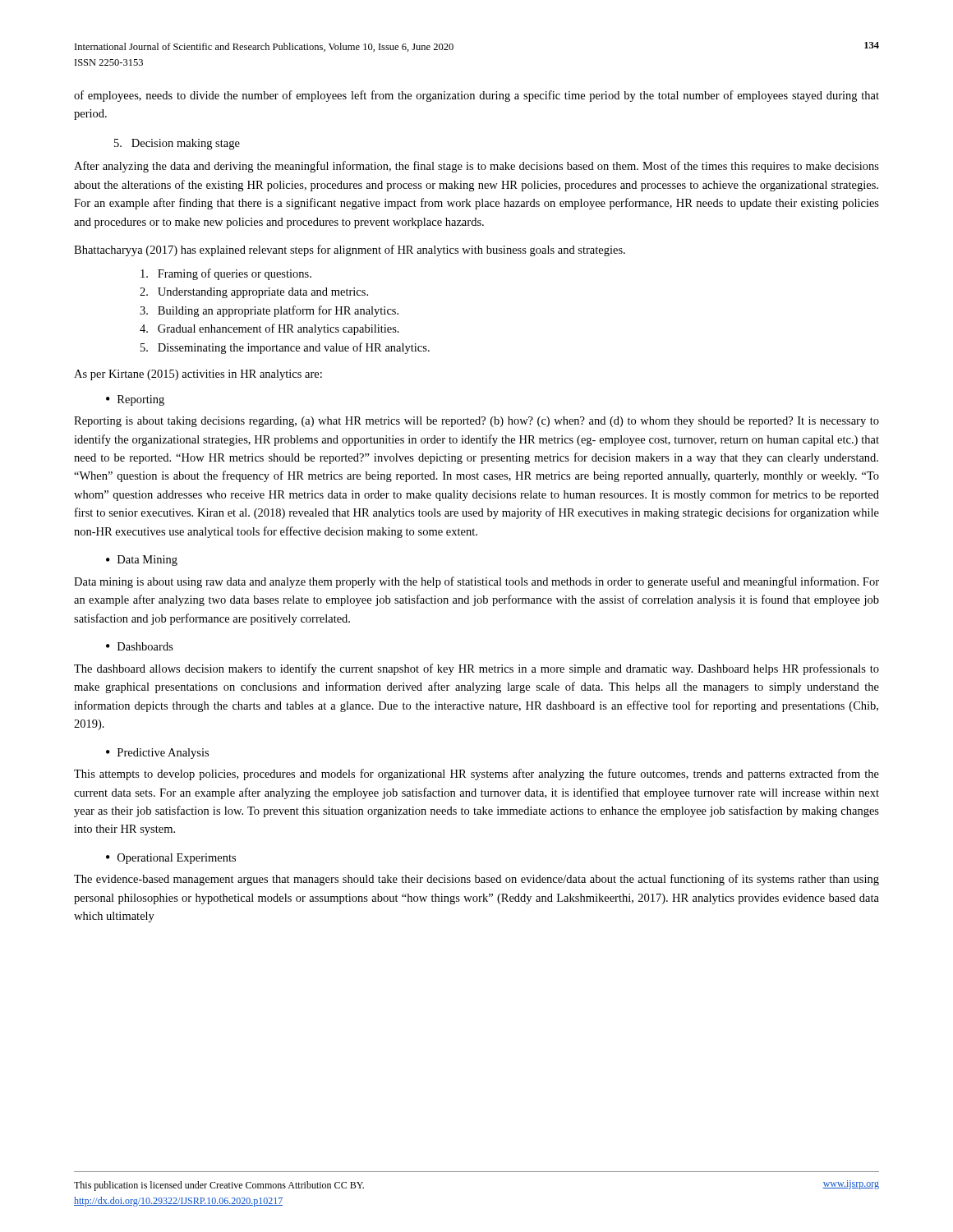Locate the block of text that opens with "As per Kirtane (2015)"
Viewport: 953px width, 1232px height.
click(x=198, y=375)
